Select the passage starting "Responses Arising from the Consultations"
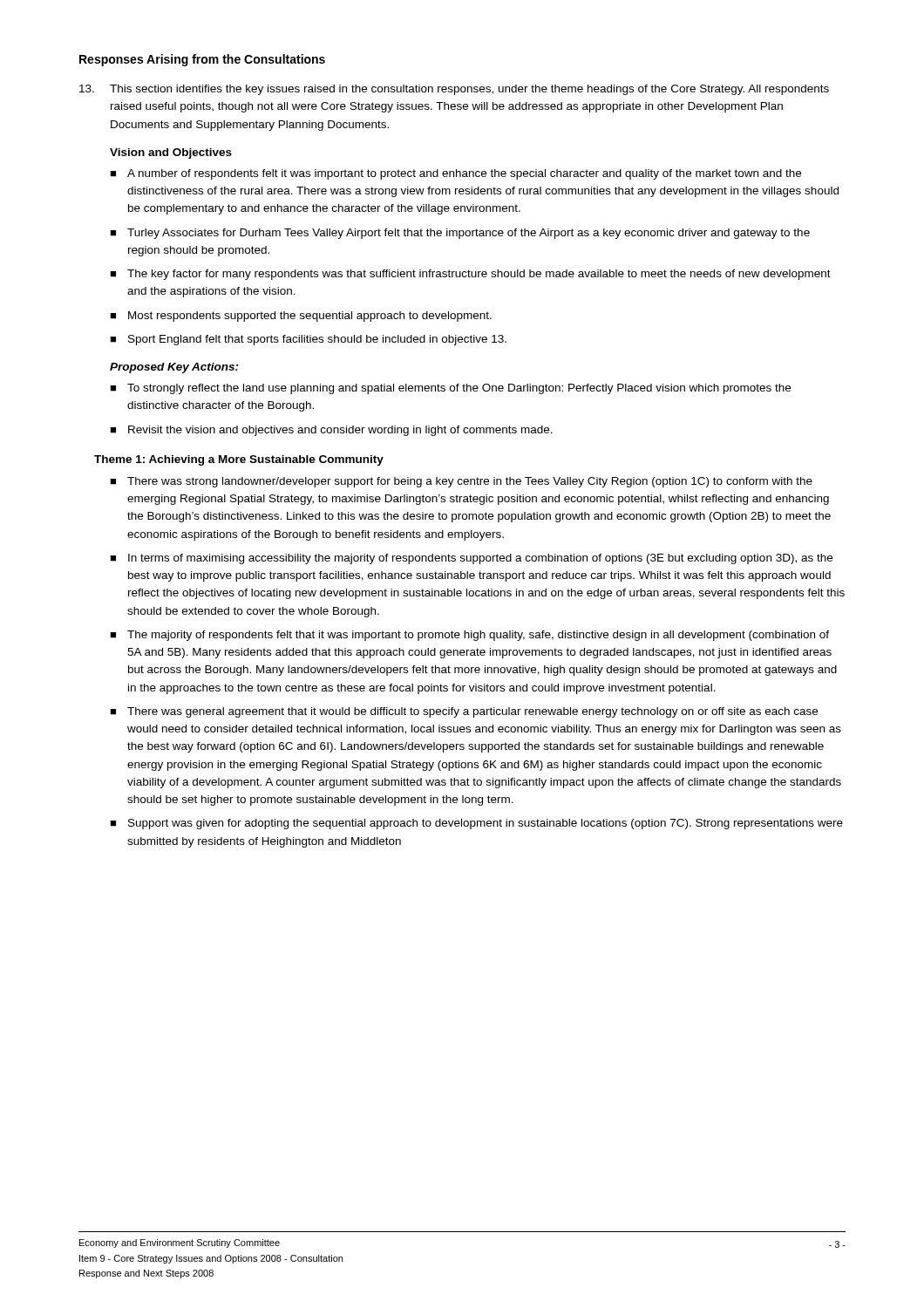924x1308 pixels. click(x=202, y=59)
